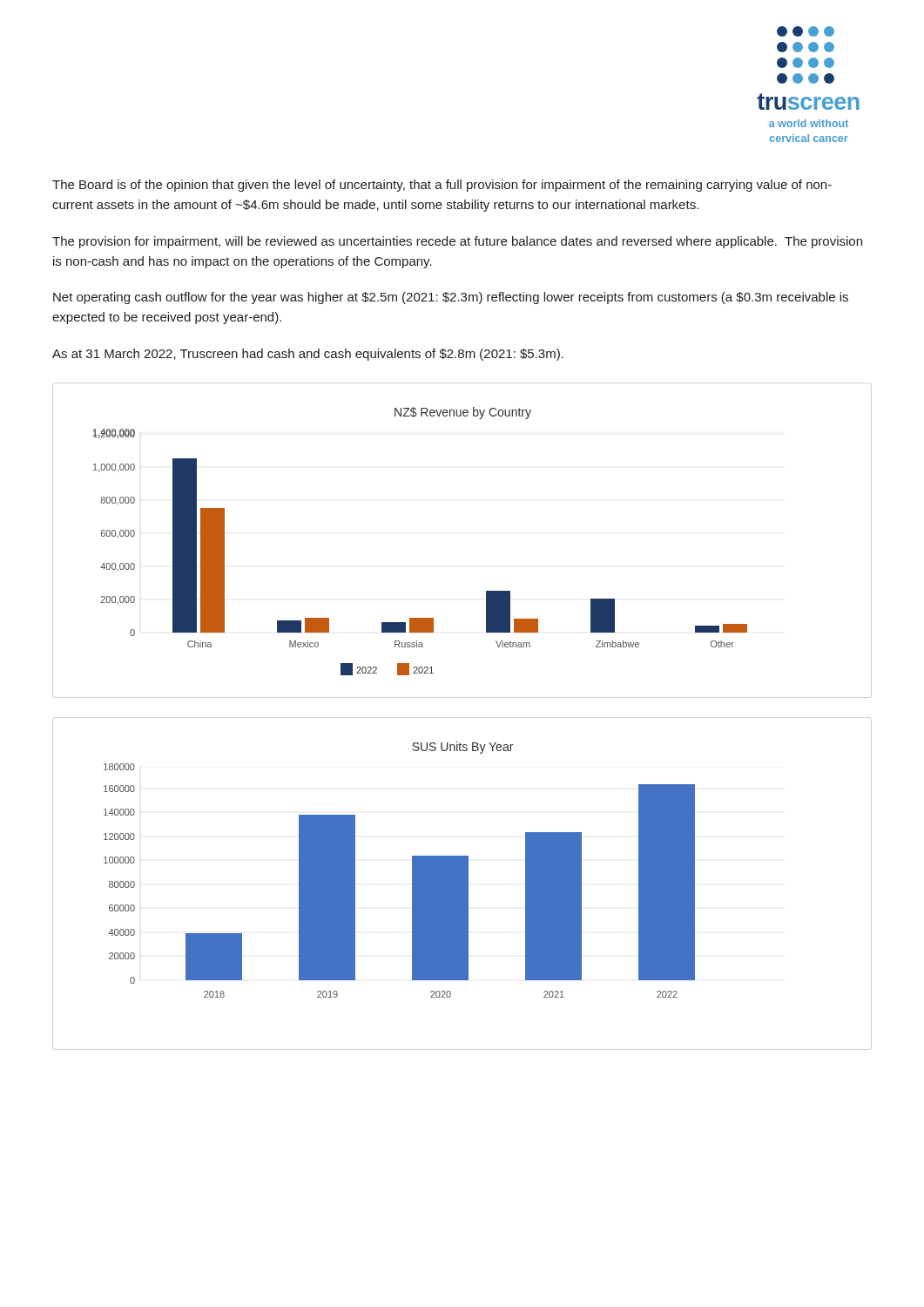
Task: Find the text block starting "As at 31 March"
Action: pyautogui.click(x=308, y=353)
